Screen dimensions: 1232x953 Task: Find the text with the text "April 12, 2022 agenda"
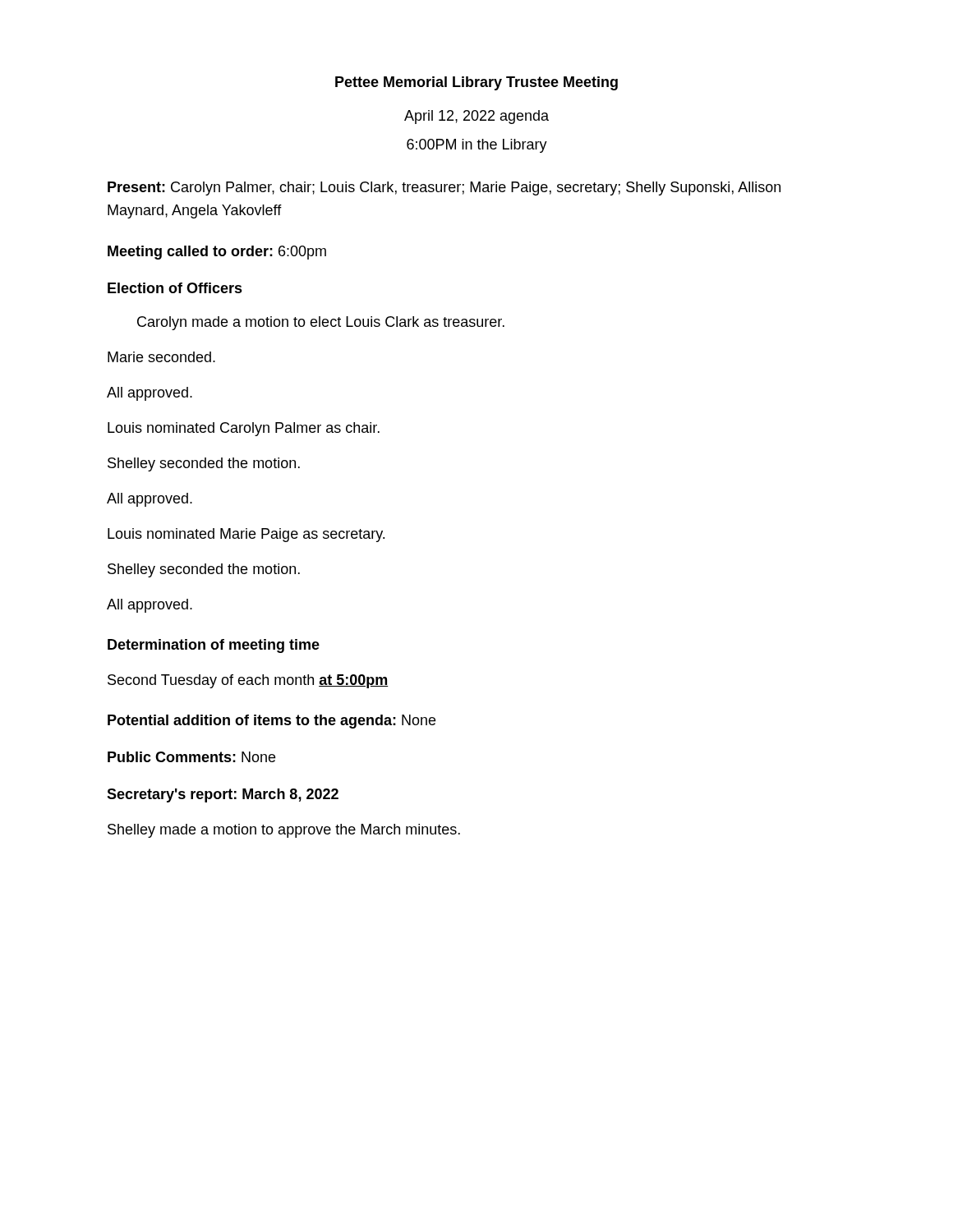pos(476,116)
